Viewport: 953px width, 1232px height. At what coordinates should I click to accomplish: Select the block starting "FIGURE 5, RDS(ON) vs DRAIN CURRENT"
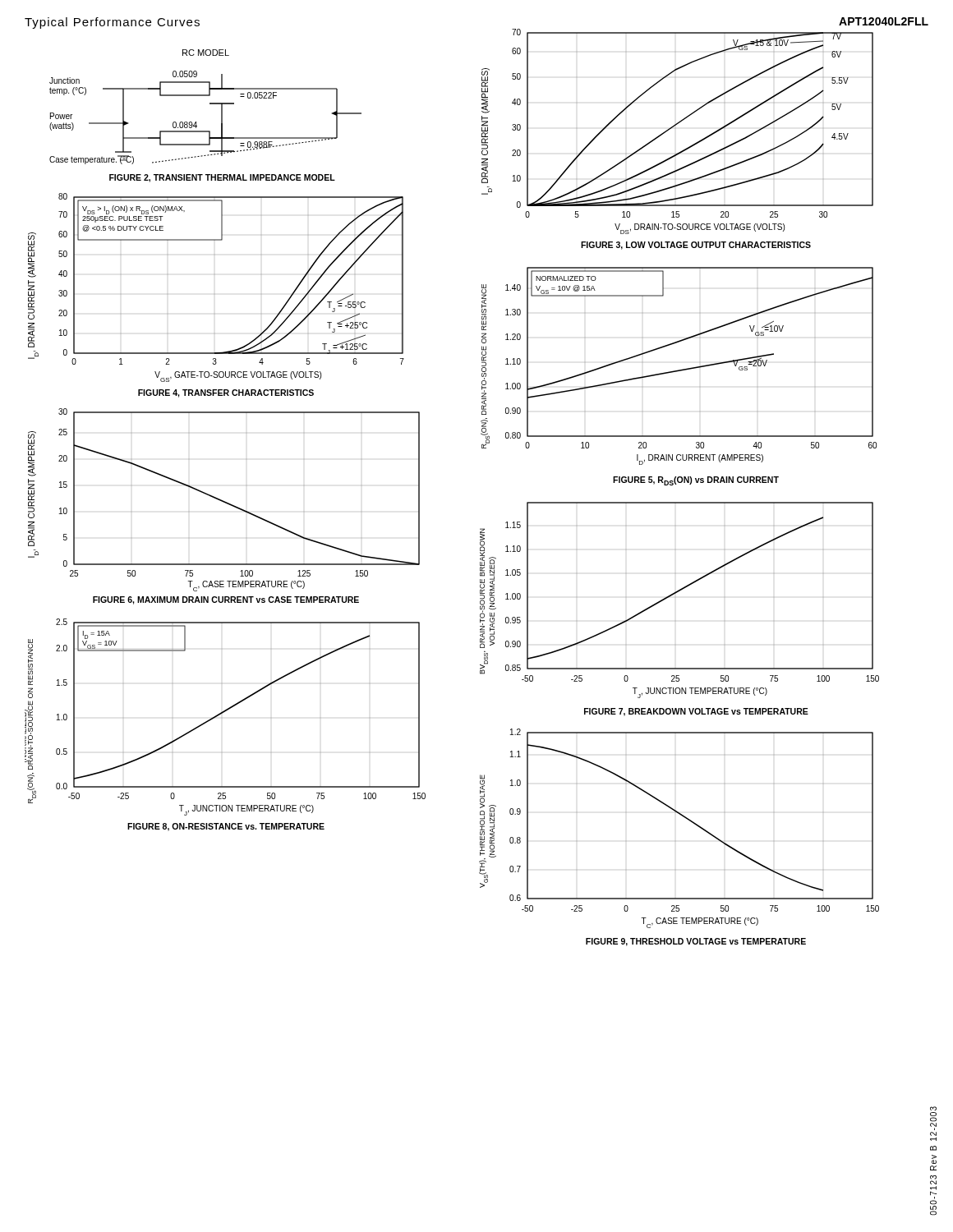(696, 481)
